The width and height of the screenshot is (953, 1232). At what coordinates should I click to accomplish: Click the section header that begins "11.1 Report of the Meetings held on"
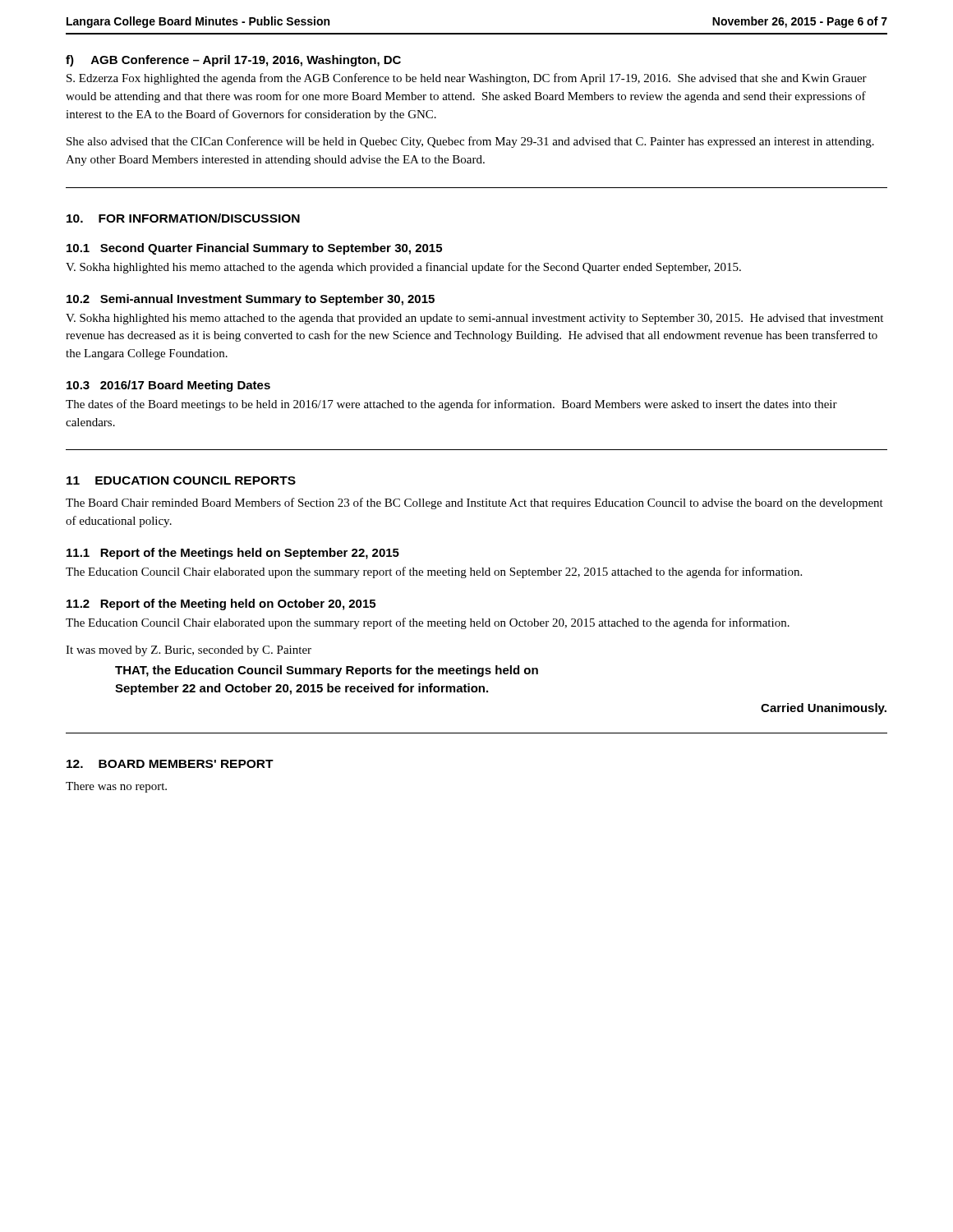(232, 552)
